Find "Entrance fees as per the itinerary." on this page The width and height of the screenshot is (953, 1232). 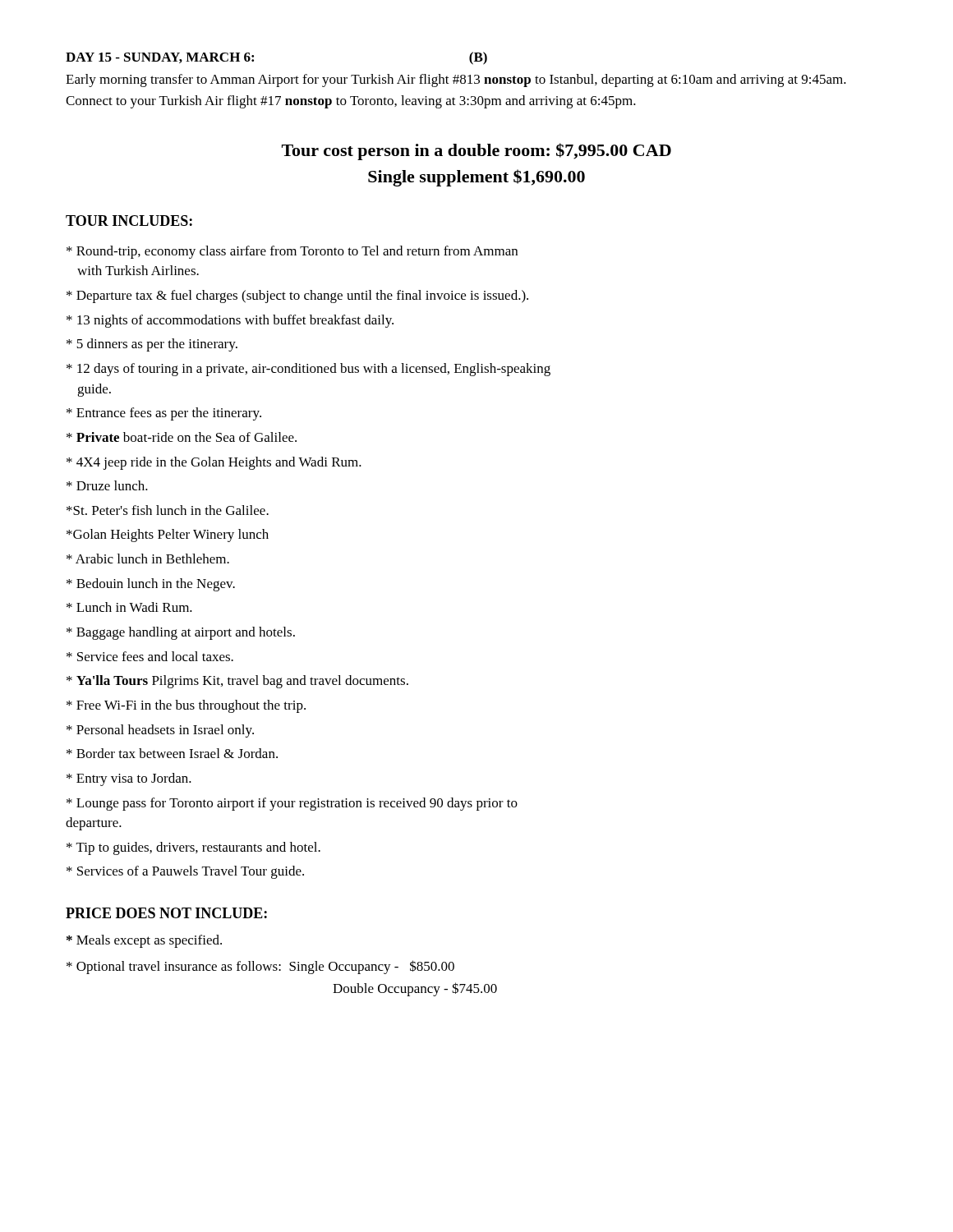point(164,413)
